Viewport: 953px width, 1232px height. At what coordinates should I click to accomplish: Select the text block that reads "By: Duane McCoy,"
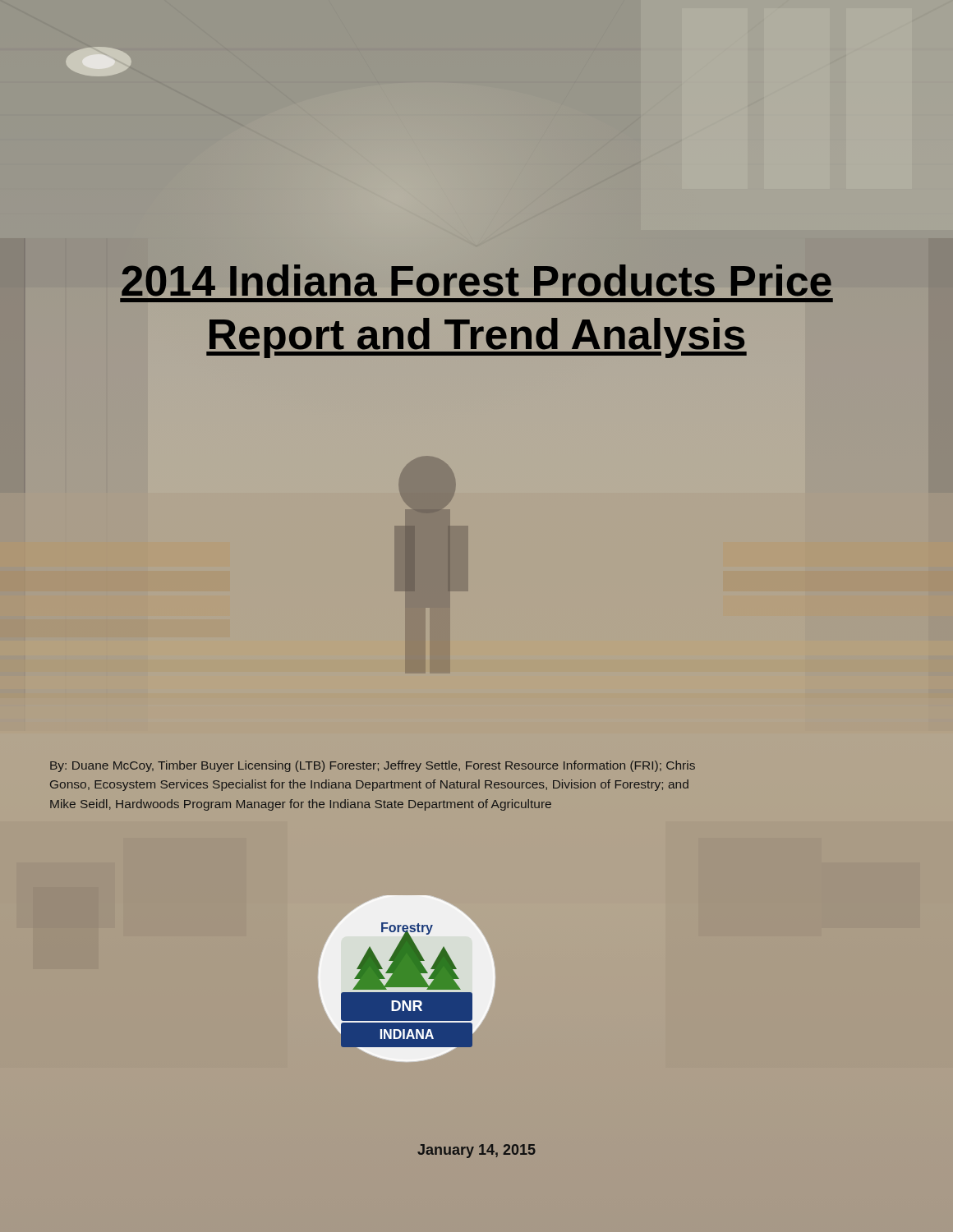(x=372, y=784)
